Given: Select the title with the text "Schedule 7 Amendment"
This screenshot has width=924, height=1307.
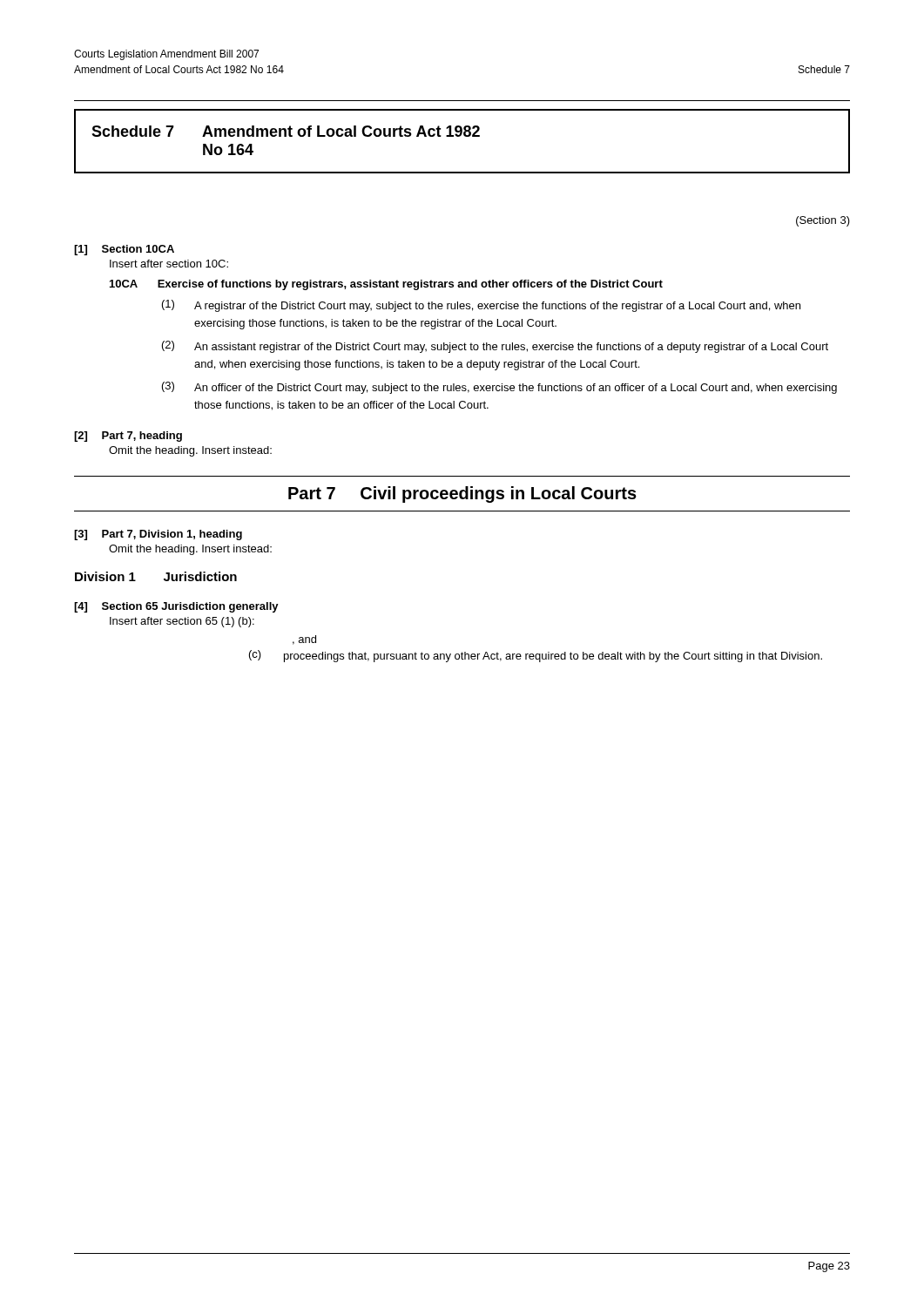Looking at the screenshot, I should (x=286, y=141).
